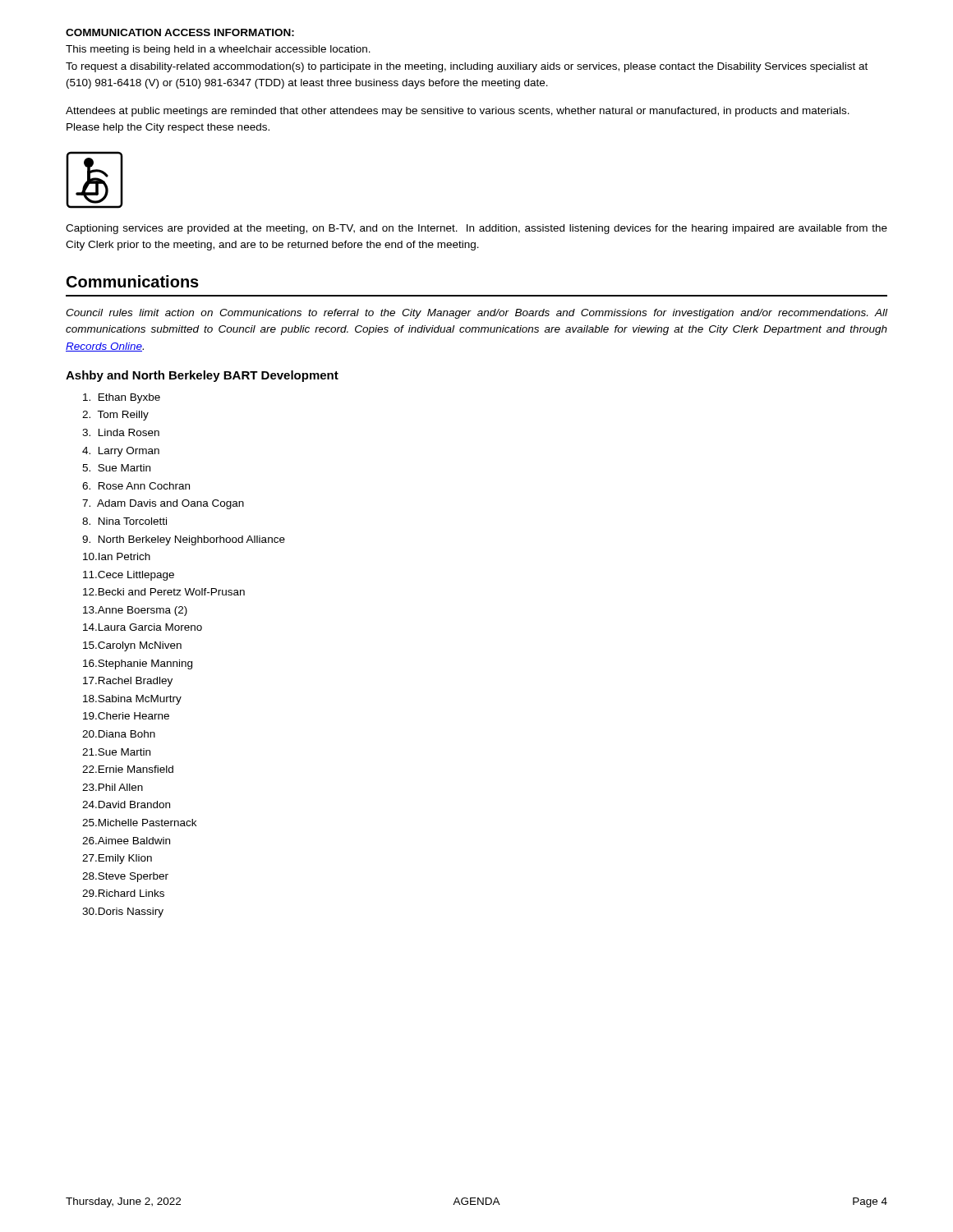This screenshot has width=953, height=1232.
Task: Locate the passage starting "18.Sabina McMurtry"
Action: click(132, 698)
